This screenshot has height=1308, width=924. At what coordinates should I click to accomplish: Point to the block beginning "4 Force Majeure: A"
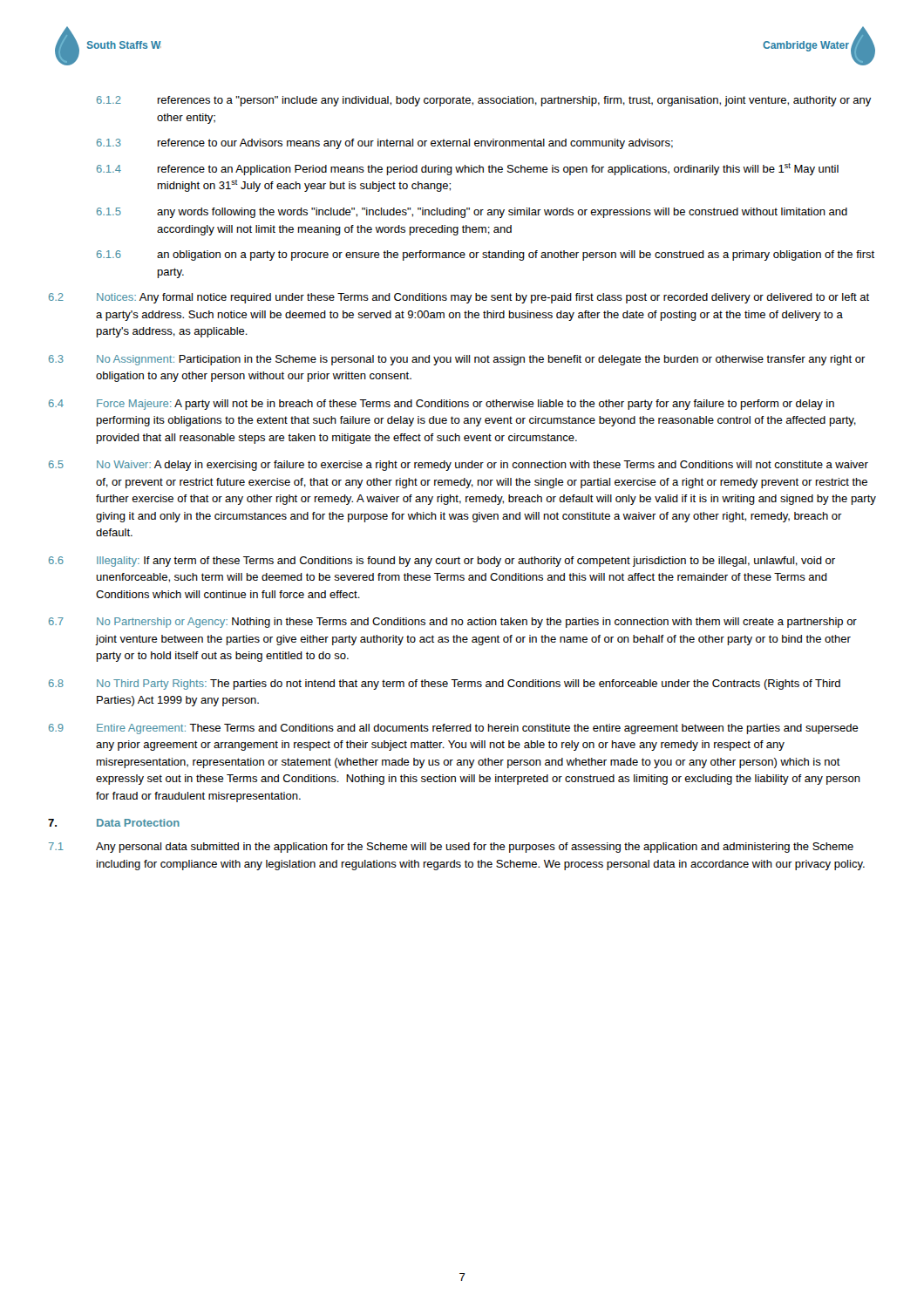[462, 420]
